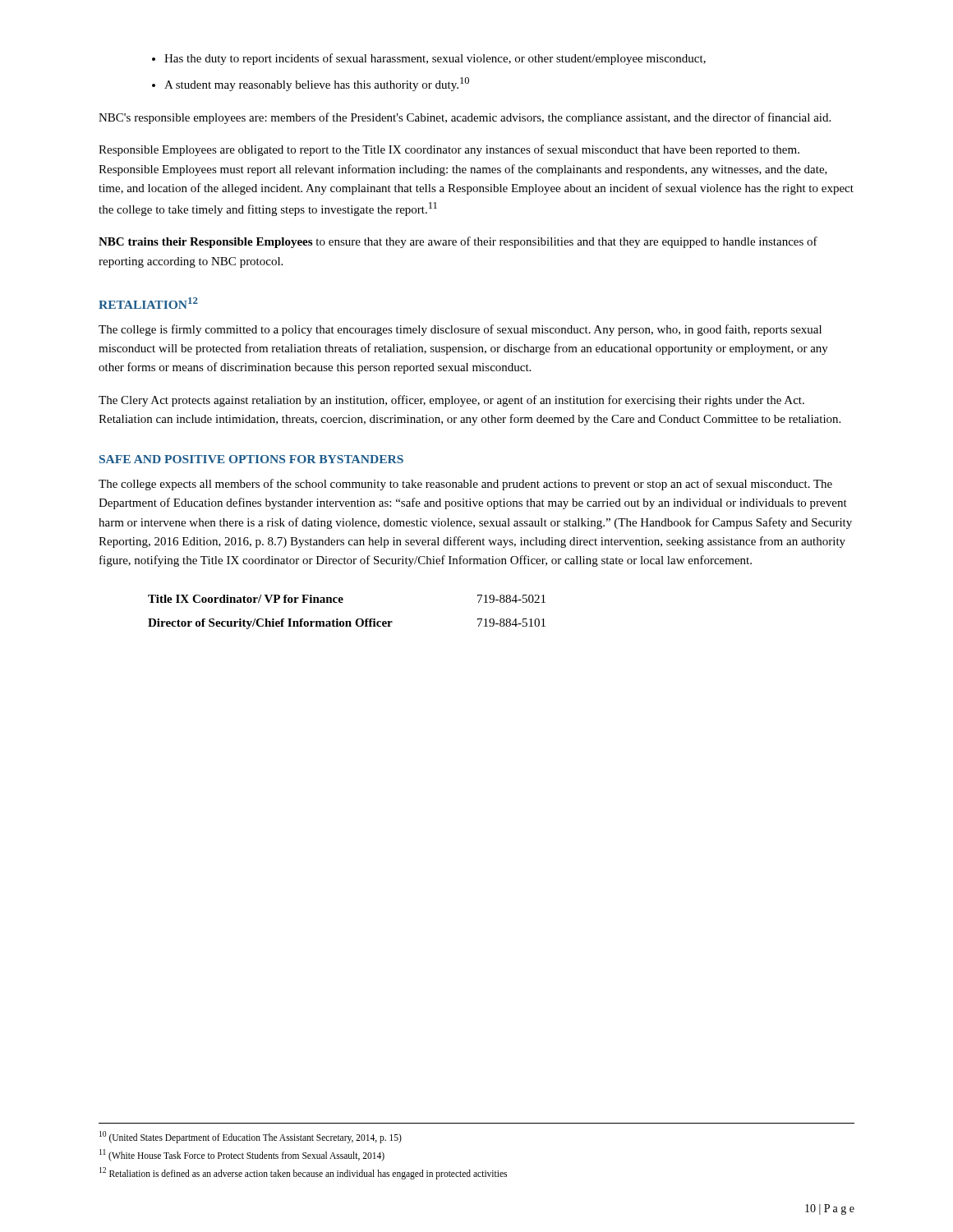Click on the block starting "NBC's responsible employees are: members of the"

465,117
